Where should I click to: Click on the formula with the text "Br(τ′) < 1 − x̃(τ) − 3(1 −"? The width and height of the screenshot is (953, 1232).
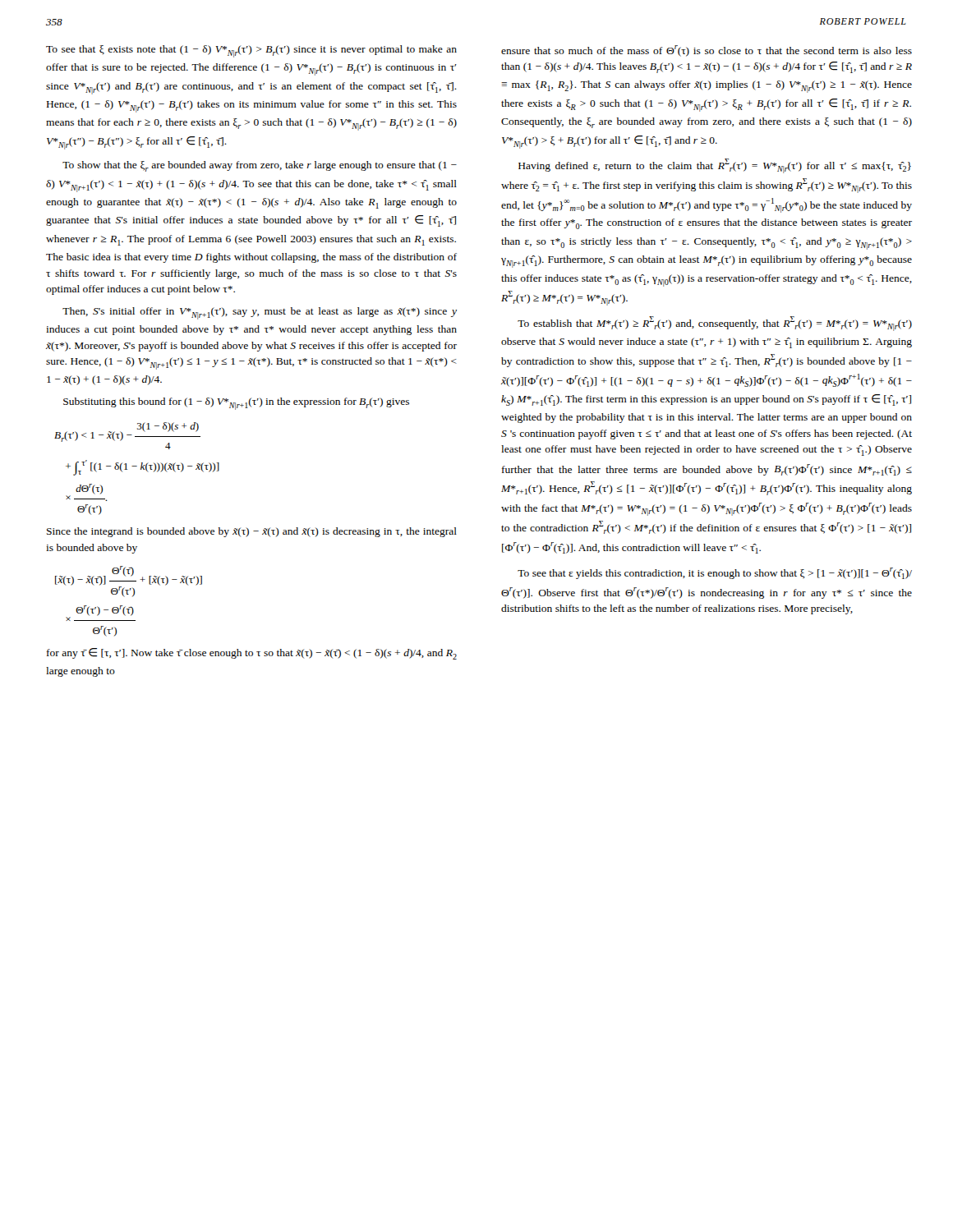(x=137, y=468)
